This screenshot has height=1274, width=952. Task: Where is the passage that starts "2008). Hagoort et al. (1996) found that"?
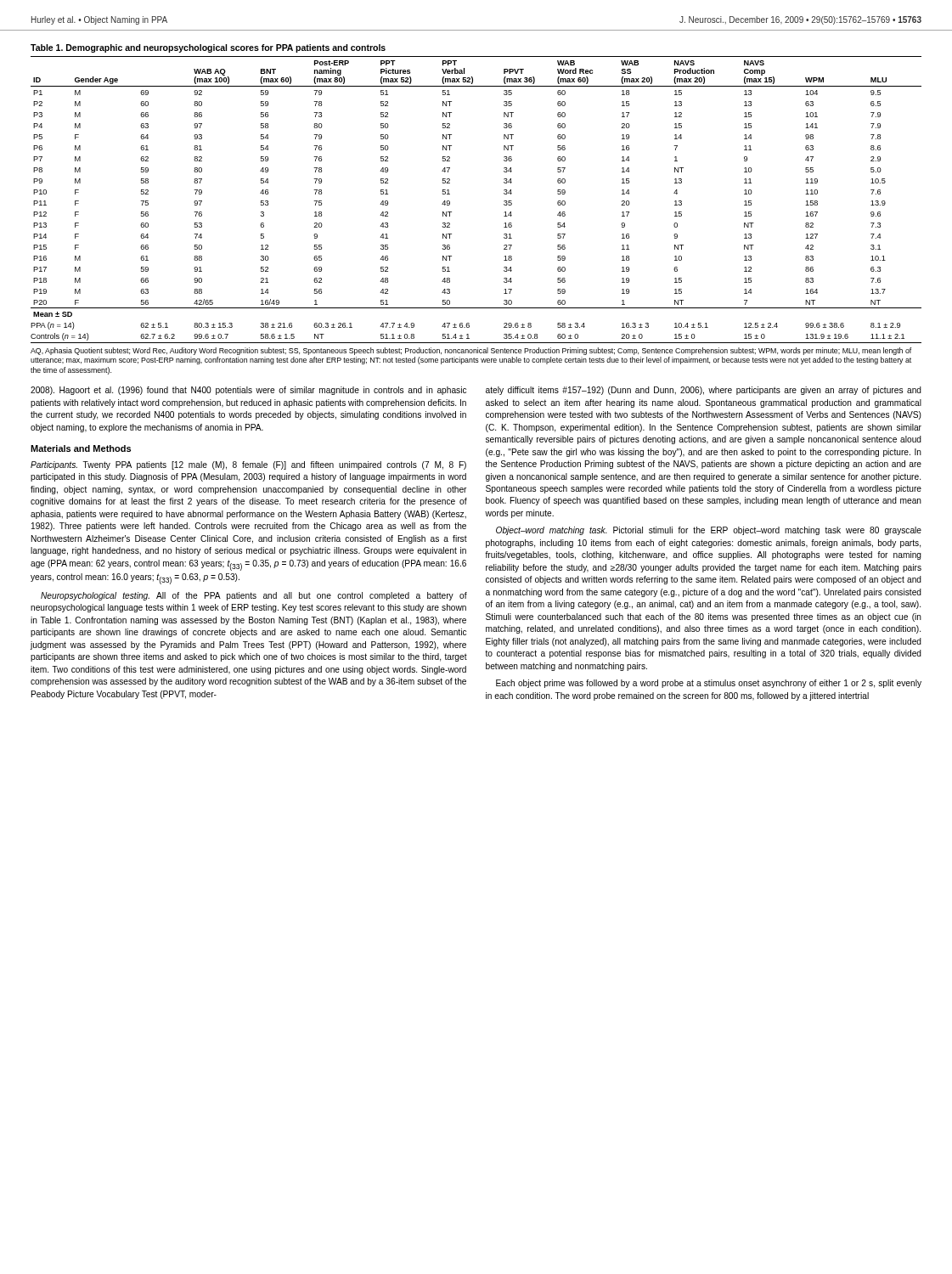(249, 409)
